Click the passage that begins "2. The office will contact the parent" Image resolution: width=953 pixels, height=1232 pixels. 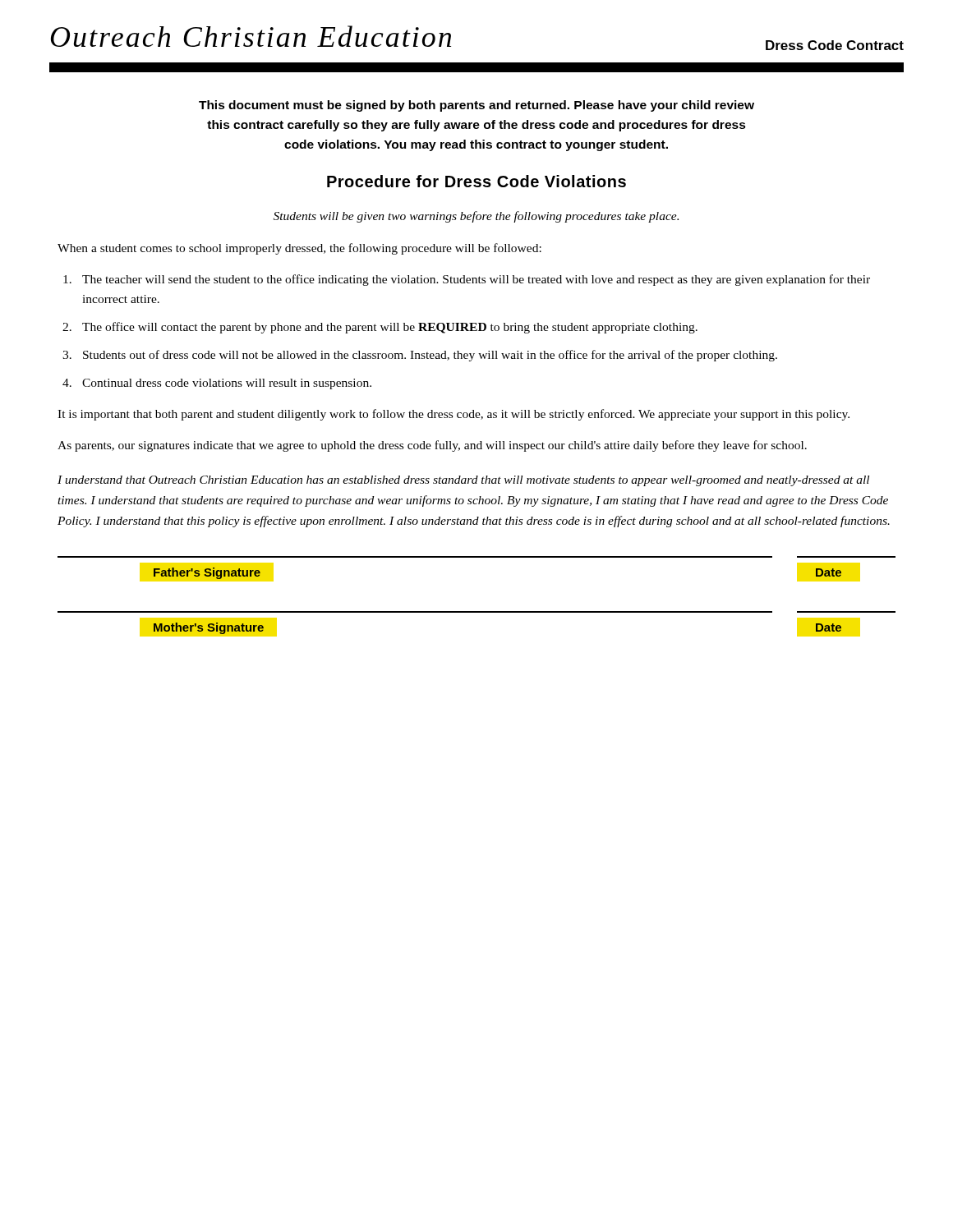pos(479,327)
